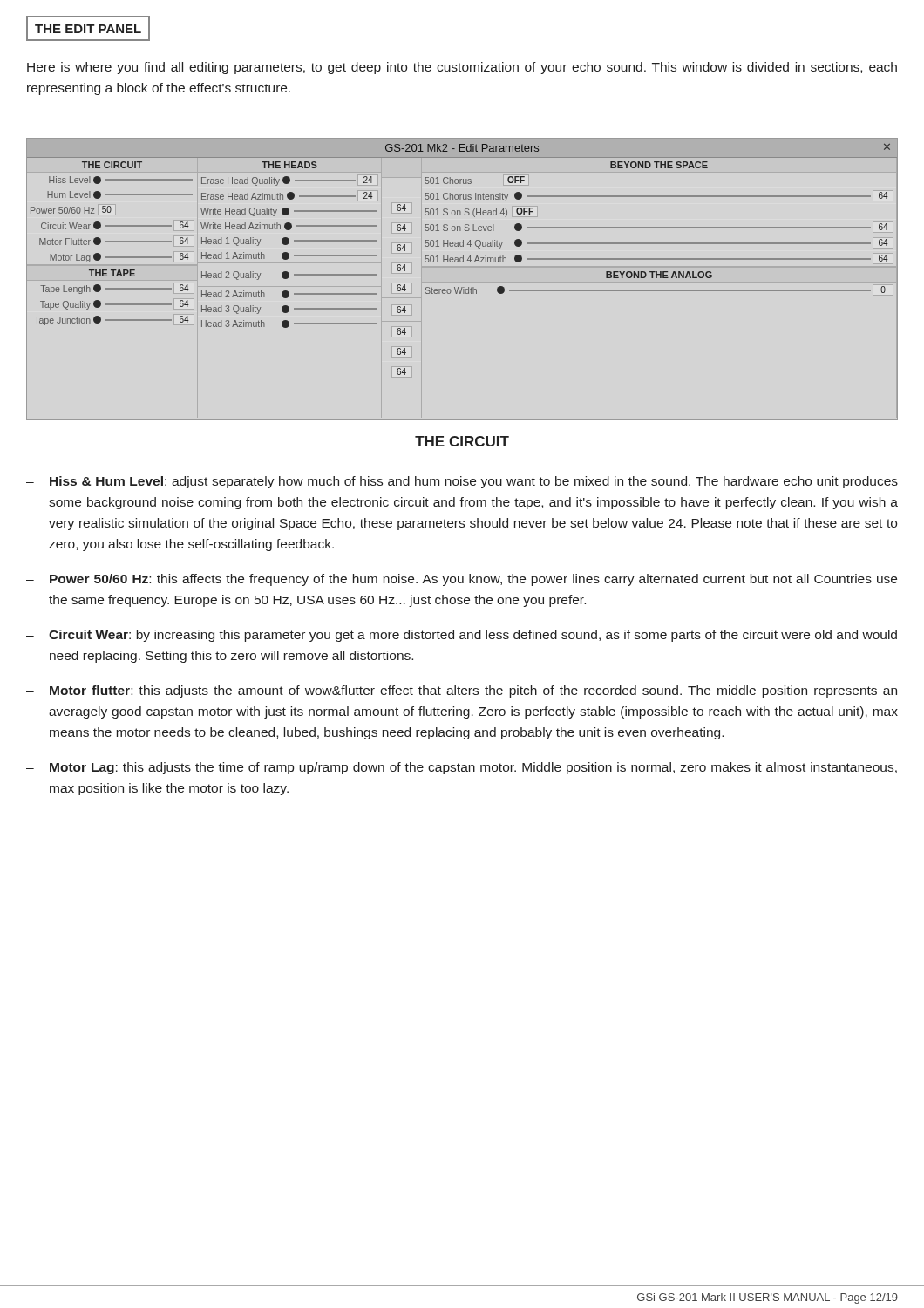Find a screenshot
924x1308 pixels.
462,279
